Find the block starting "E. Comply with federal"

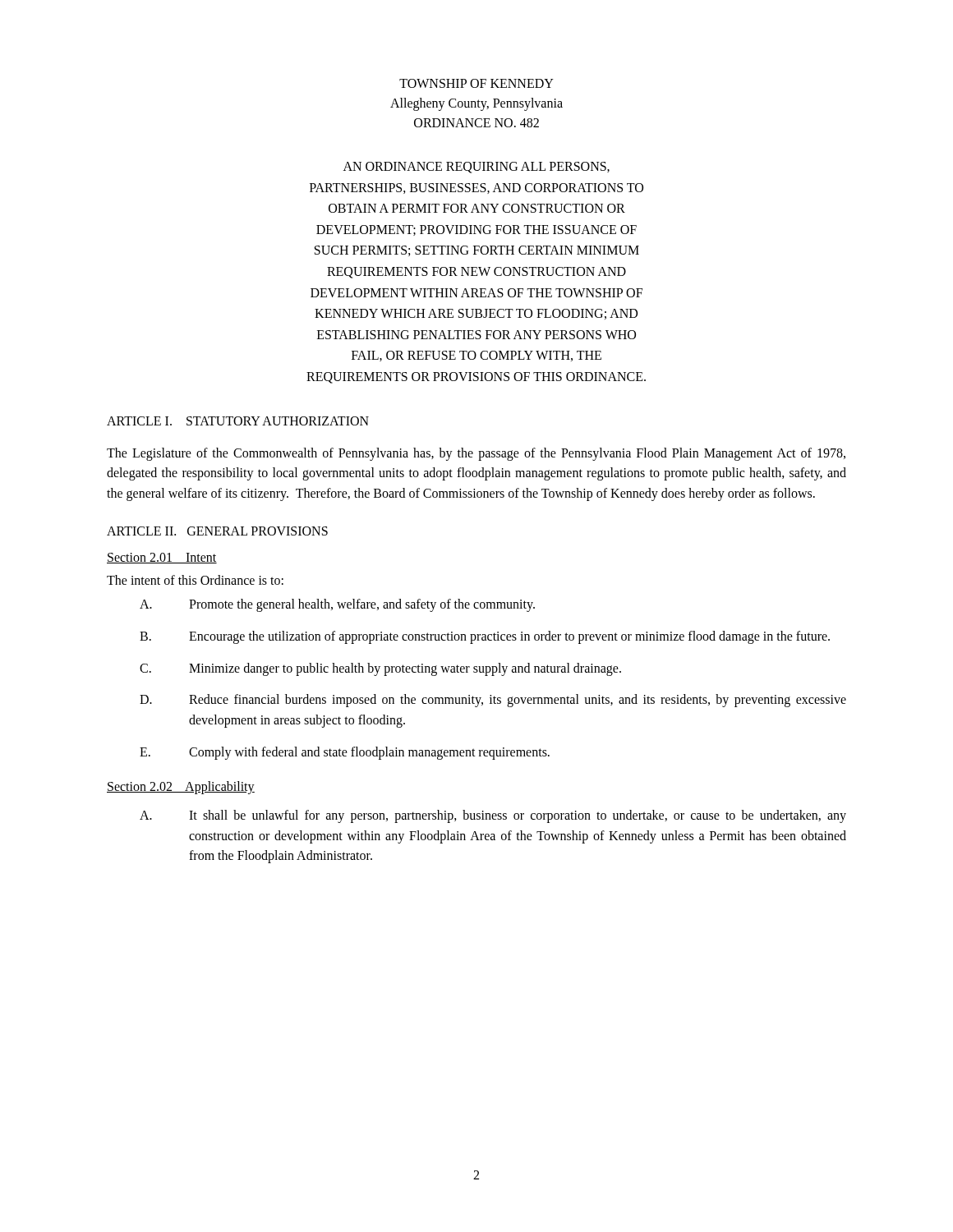(x=476, y=753)
